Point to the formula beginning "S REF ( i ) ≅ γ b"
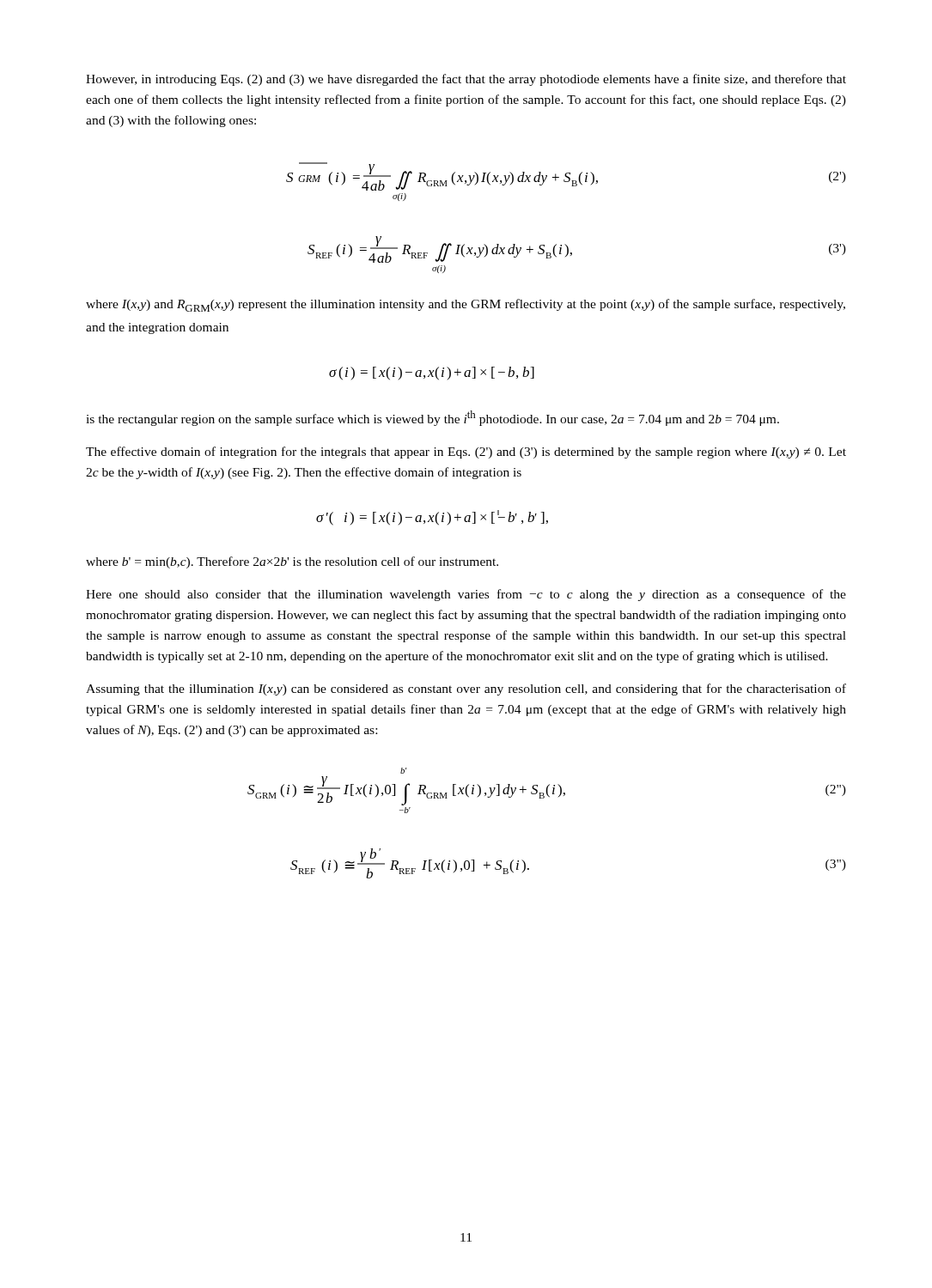Image resolution: width=932 pixels, height=1288 pixels. tap(466, 863)
